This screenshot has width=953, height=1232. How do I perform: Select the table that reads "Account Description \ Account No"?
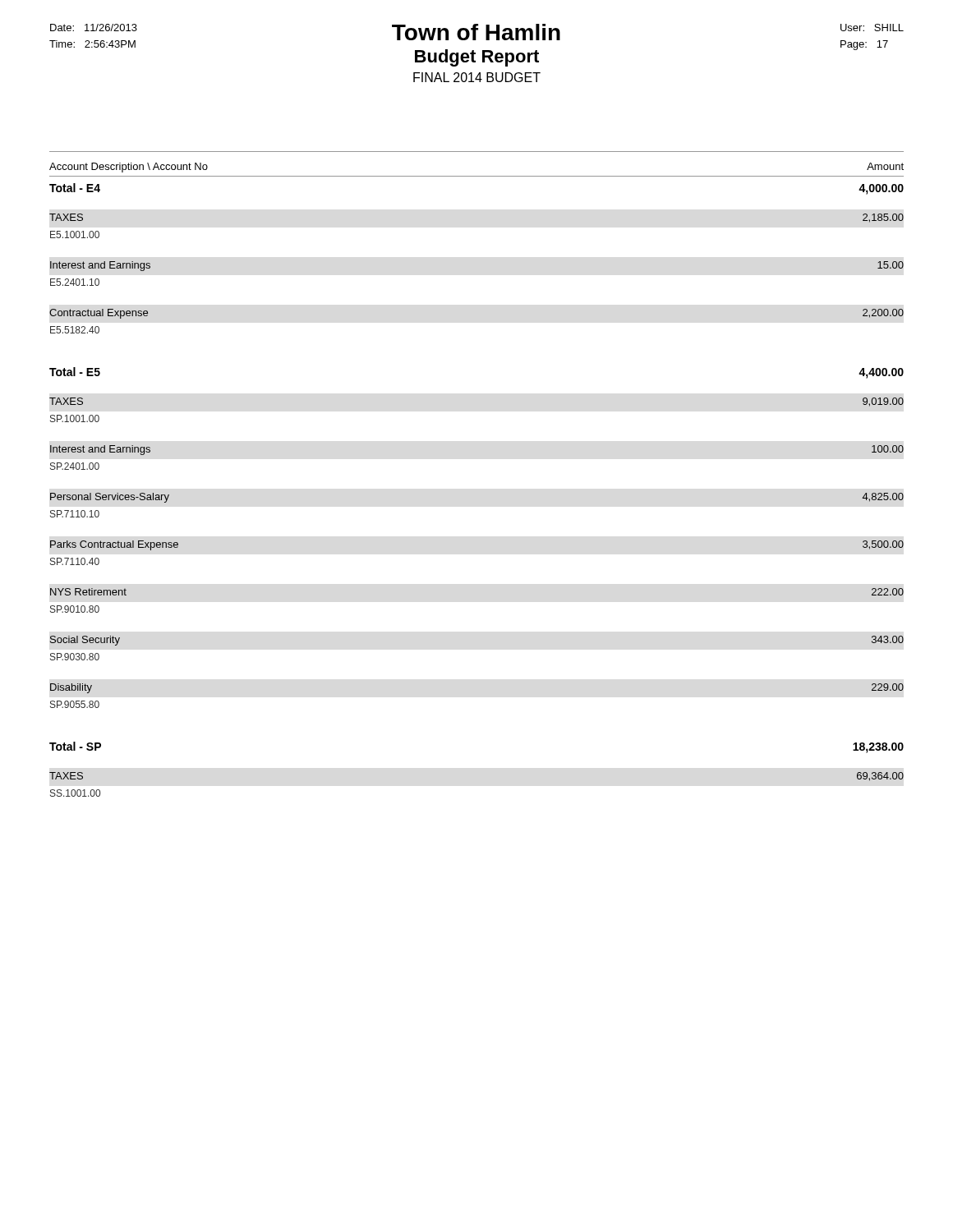pyautogui.click(x=476, y=480)
